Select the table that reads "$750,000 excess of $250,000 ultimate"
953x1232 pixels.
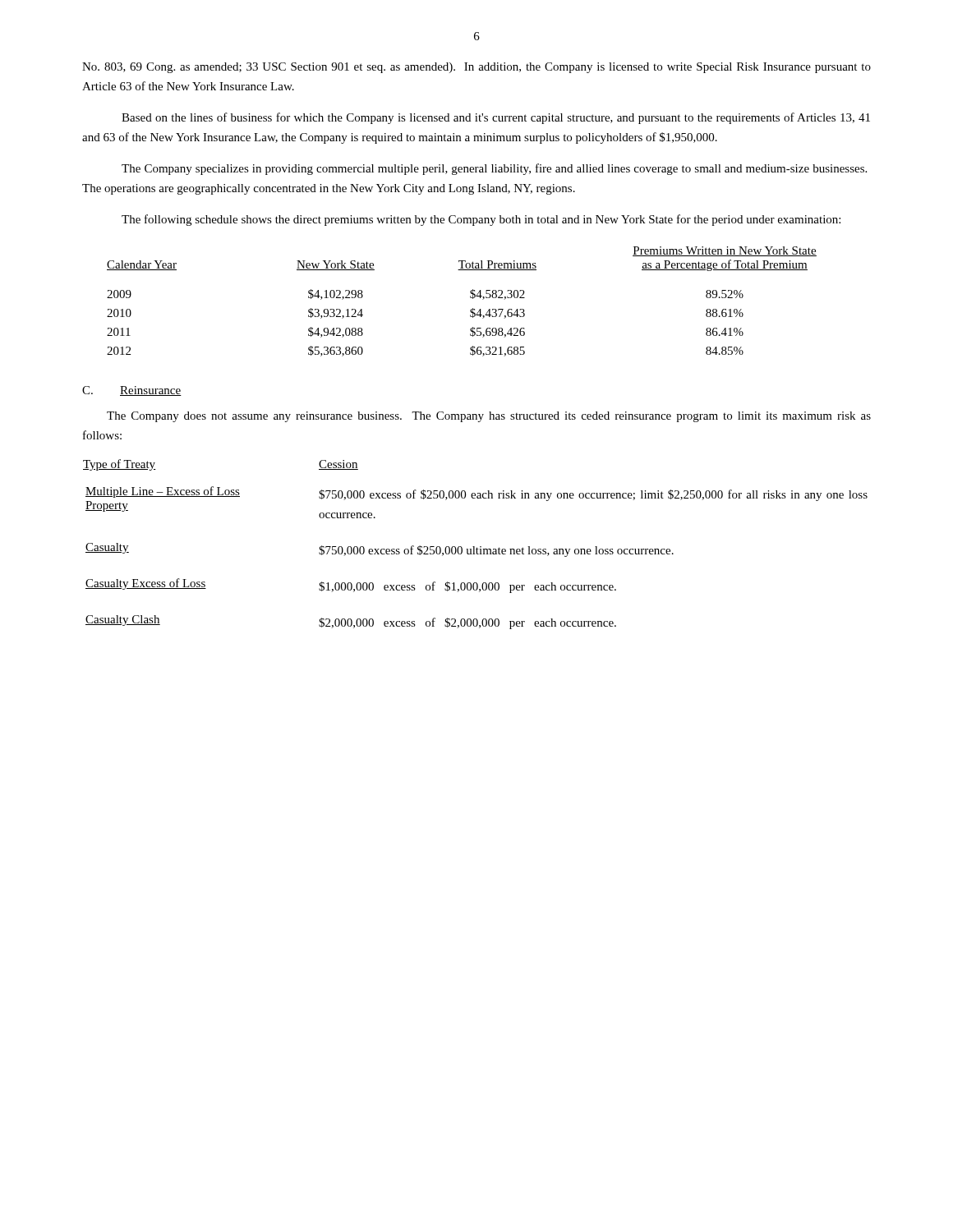tap(476, 550)
